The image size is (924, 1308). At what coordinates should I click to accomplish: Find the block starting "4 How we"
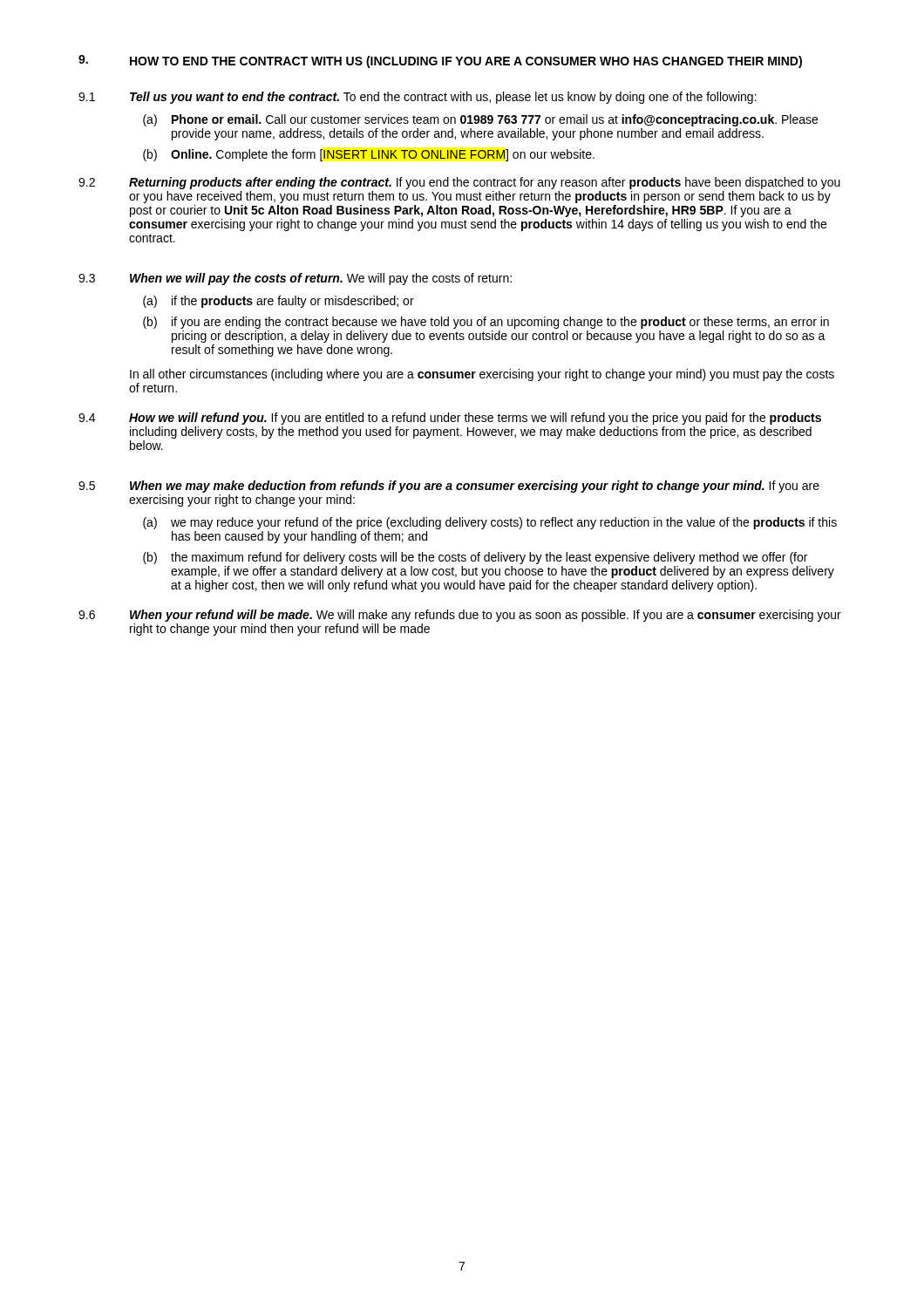[x=462, y=436]
